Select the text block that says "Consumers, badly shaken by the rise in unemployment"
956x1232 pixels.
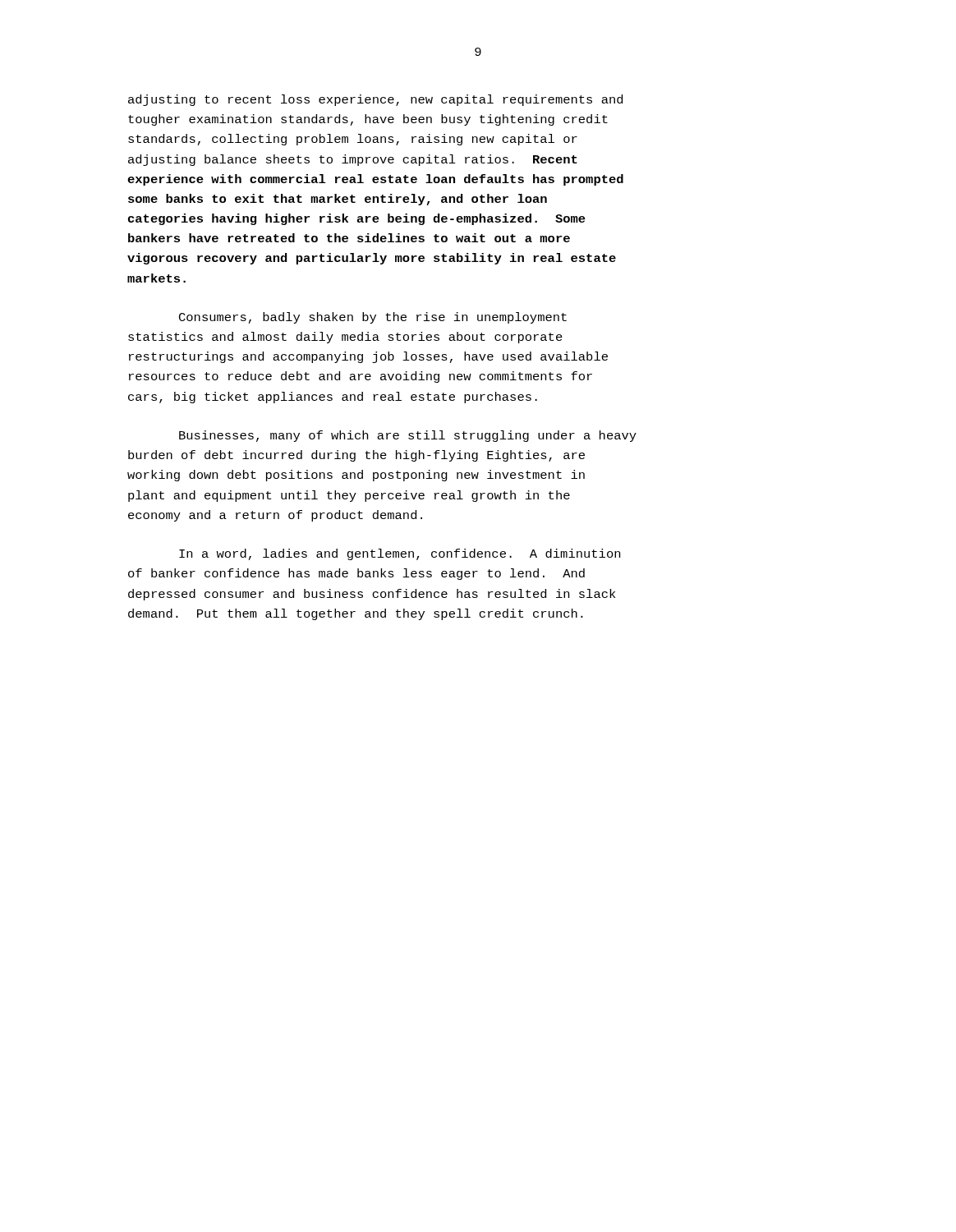(368, 358)
